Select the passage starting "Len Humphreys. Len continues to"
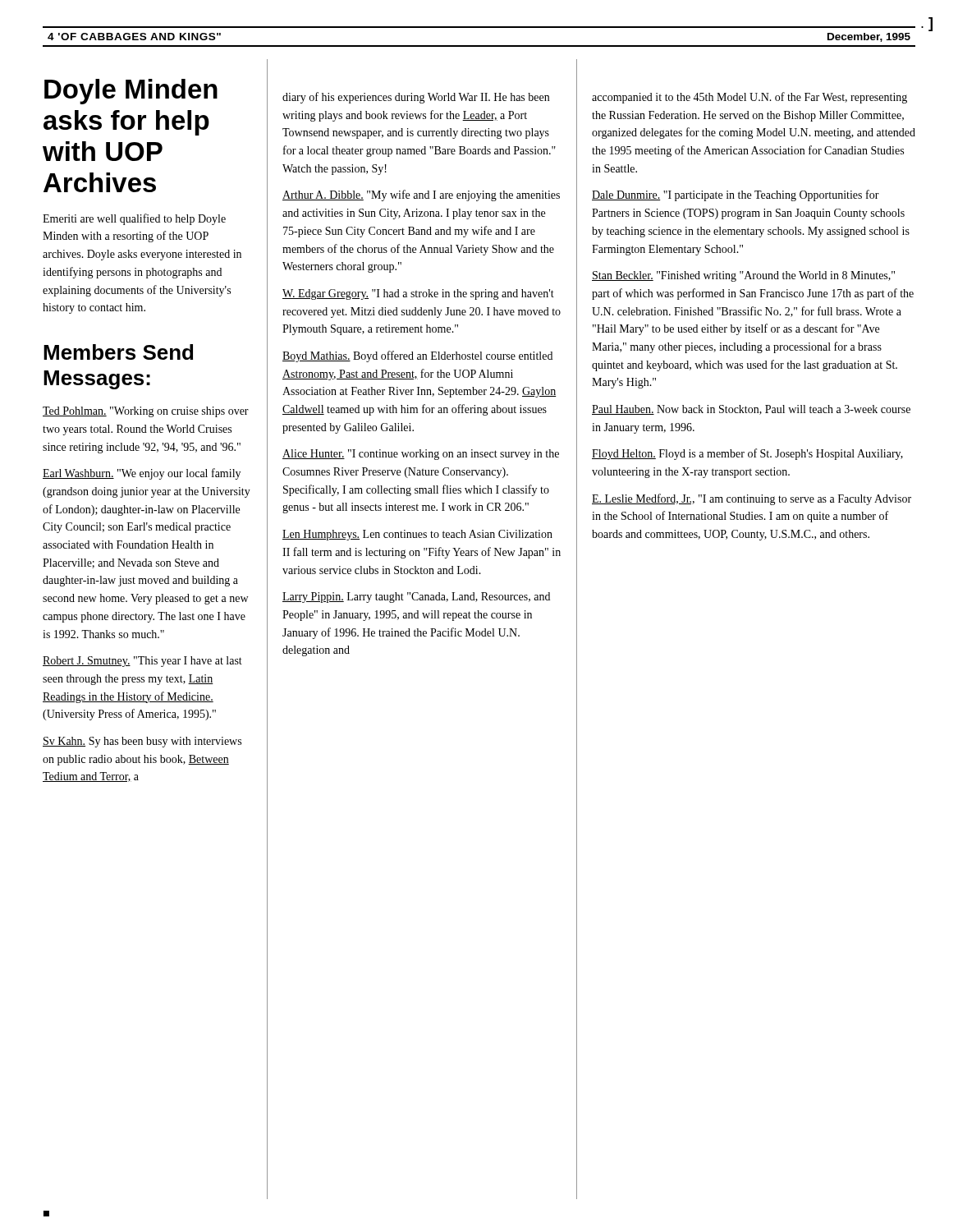The image size is (958, 1232). pyautogui.click(x=422, y=552)
